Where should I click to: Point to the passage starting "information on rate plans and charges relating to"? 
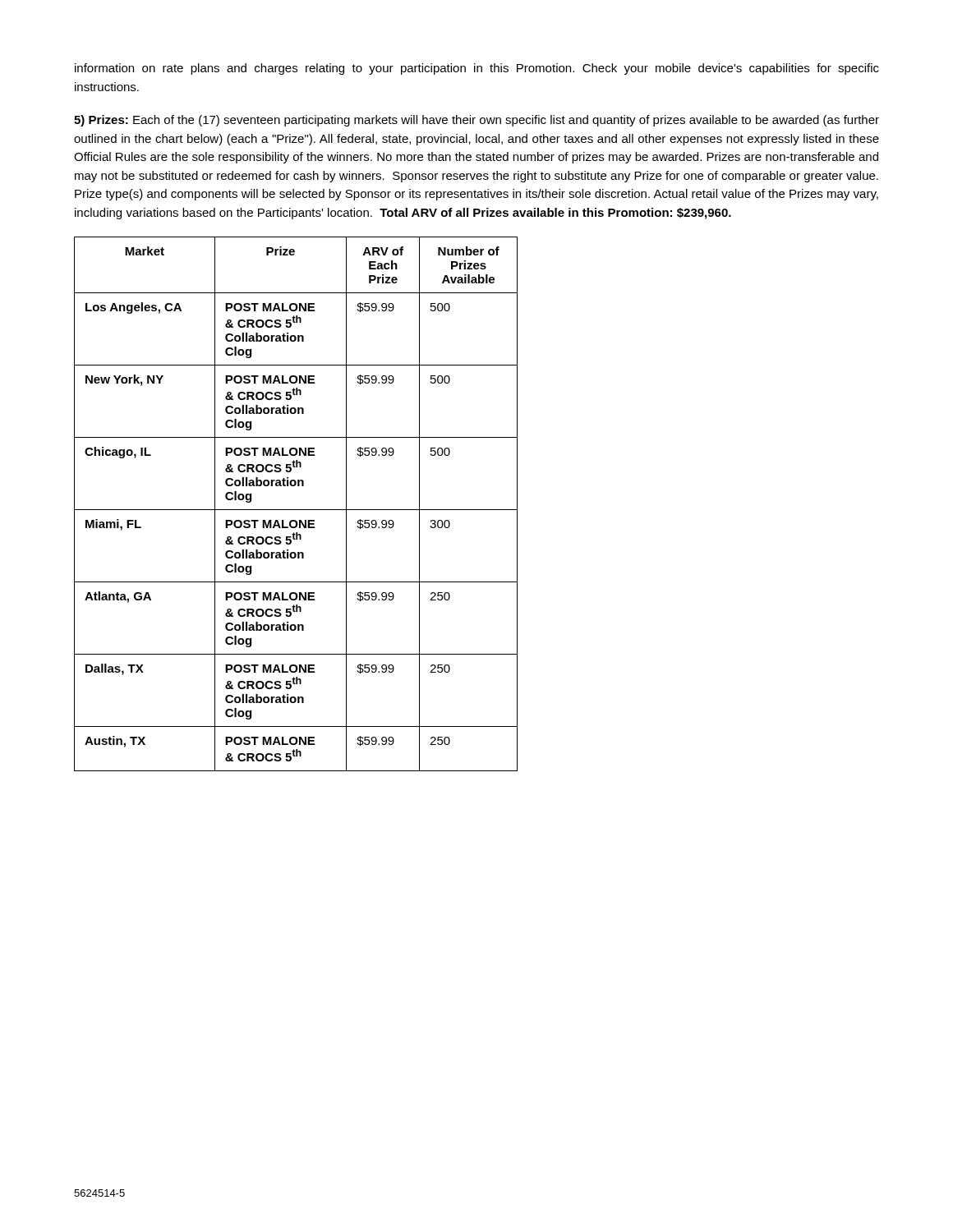coord(476,77)
